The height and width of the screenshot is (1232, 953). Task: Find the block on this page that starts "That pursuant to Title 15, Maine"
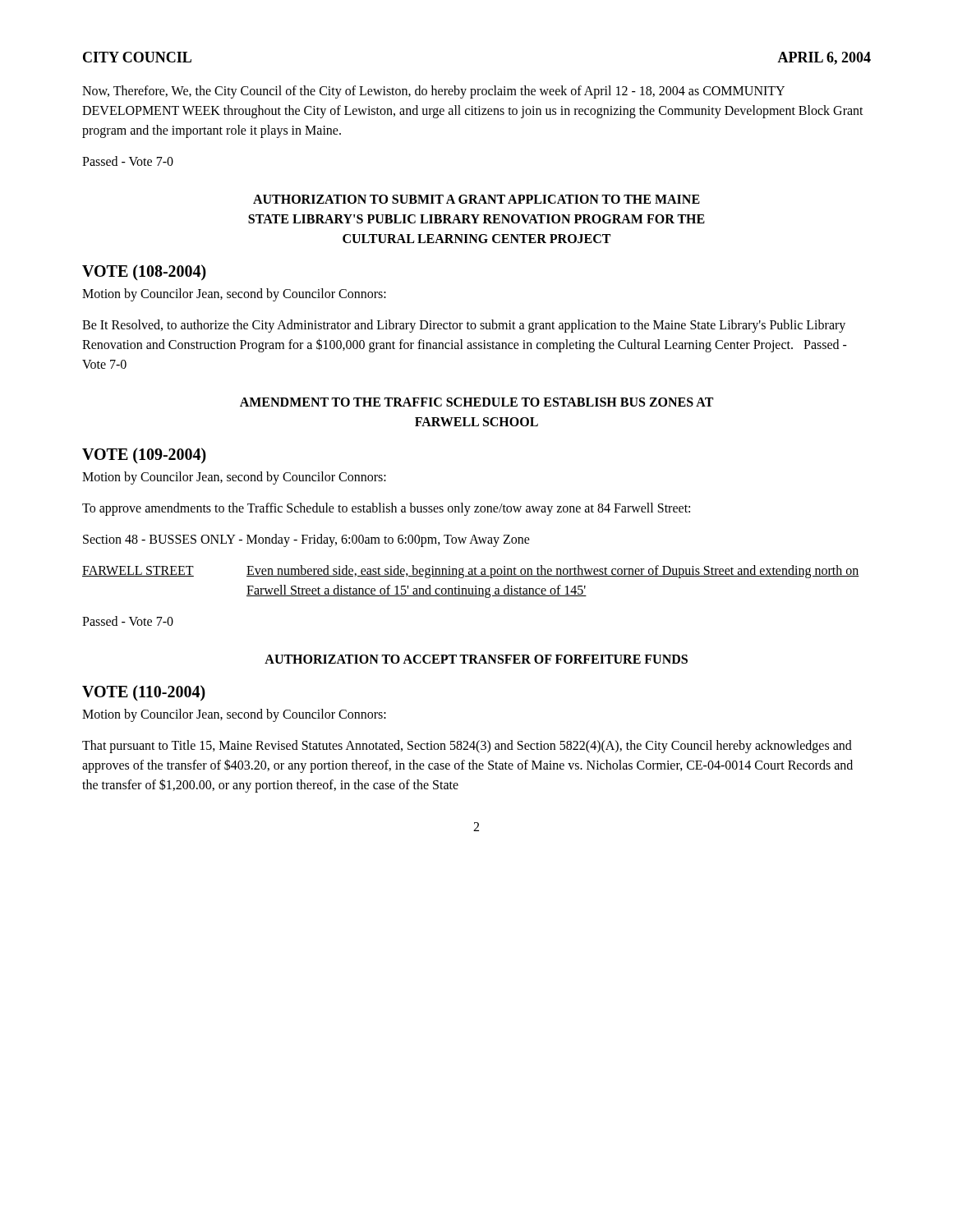[468, 765]
